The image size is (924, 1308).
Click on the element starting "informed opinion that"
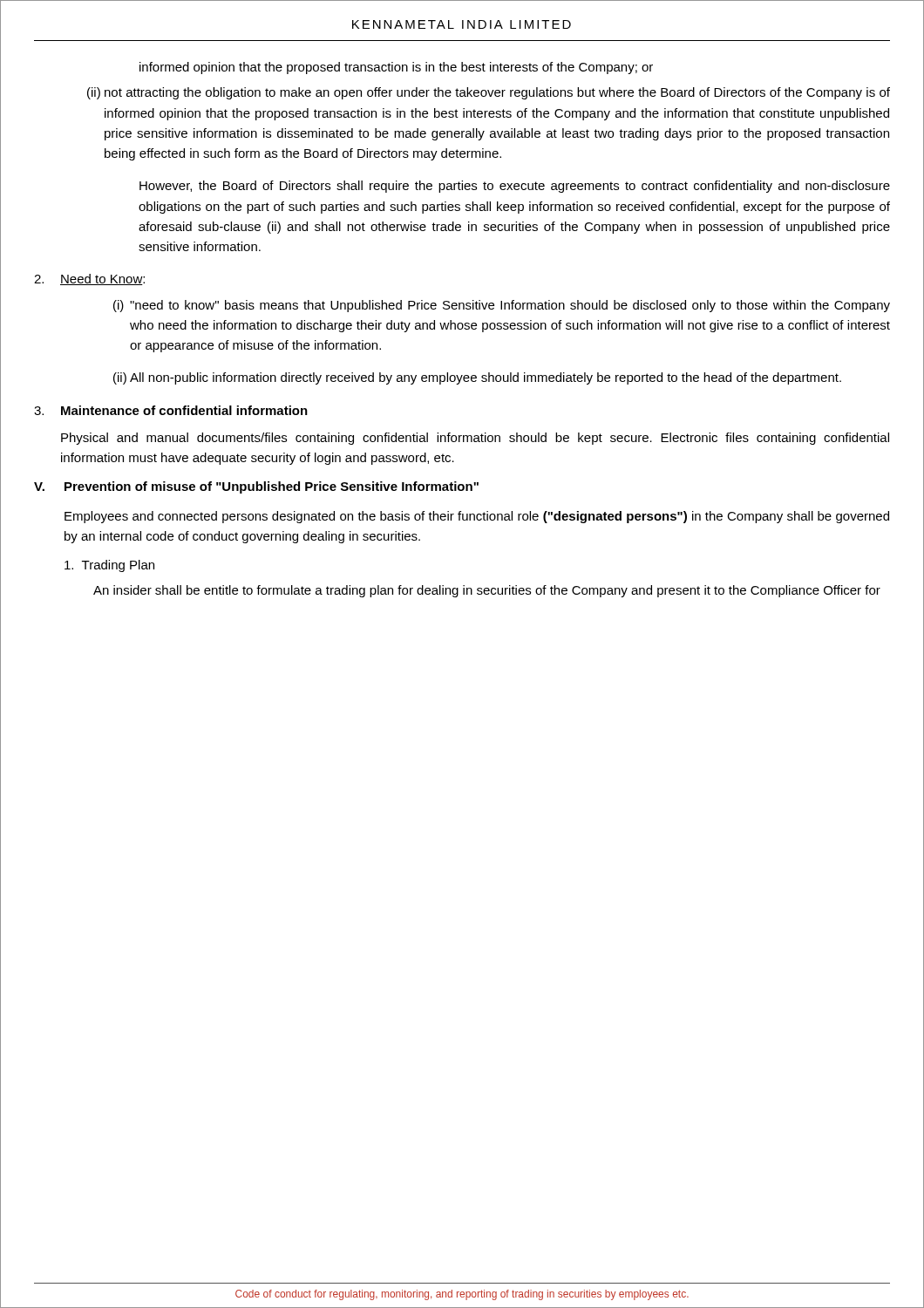pyautogui.click(x=396, y=67)
